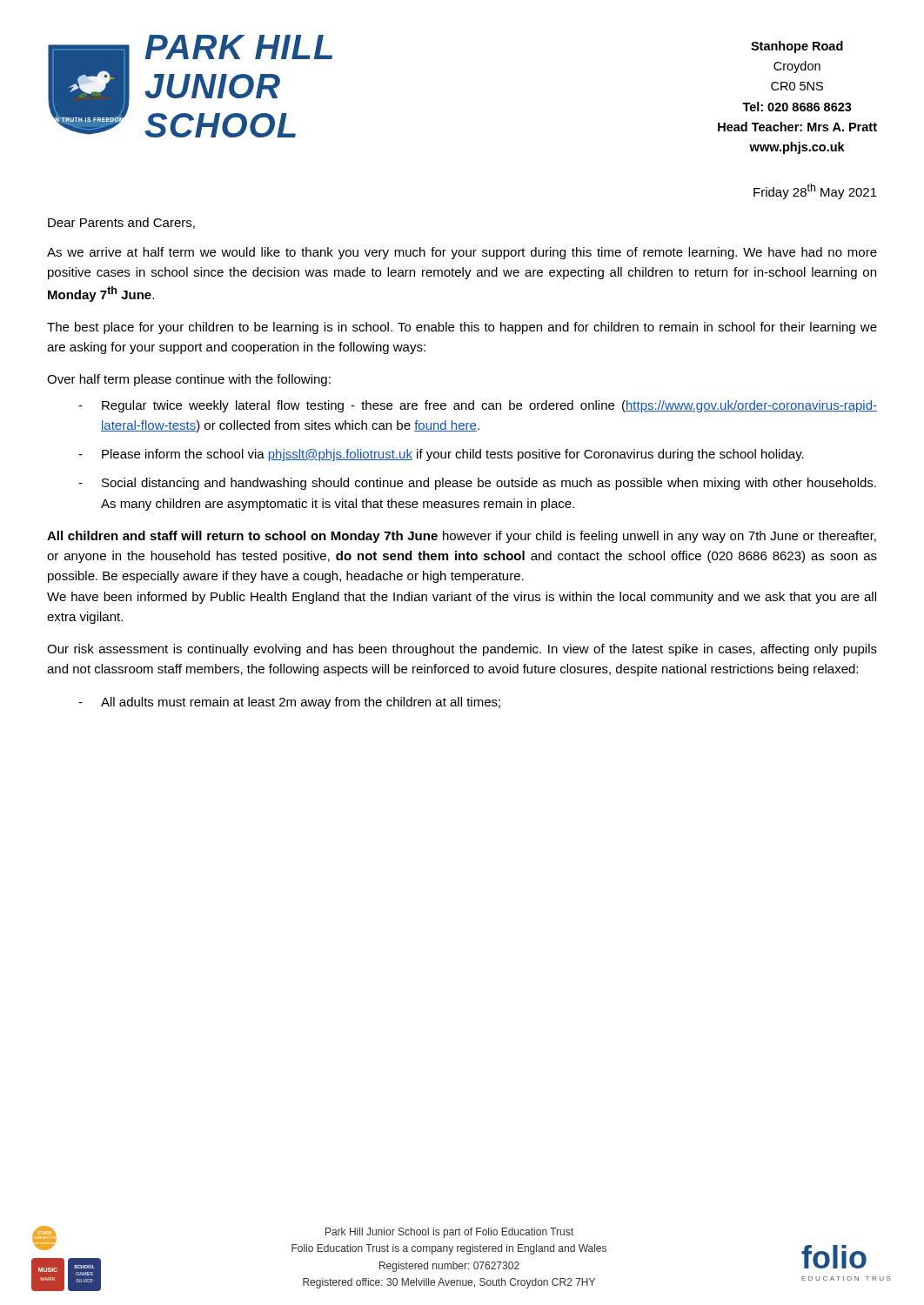Find the passage starting "- Social distancing"
The image size is (924, 1305).
[462, 493]
